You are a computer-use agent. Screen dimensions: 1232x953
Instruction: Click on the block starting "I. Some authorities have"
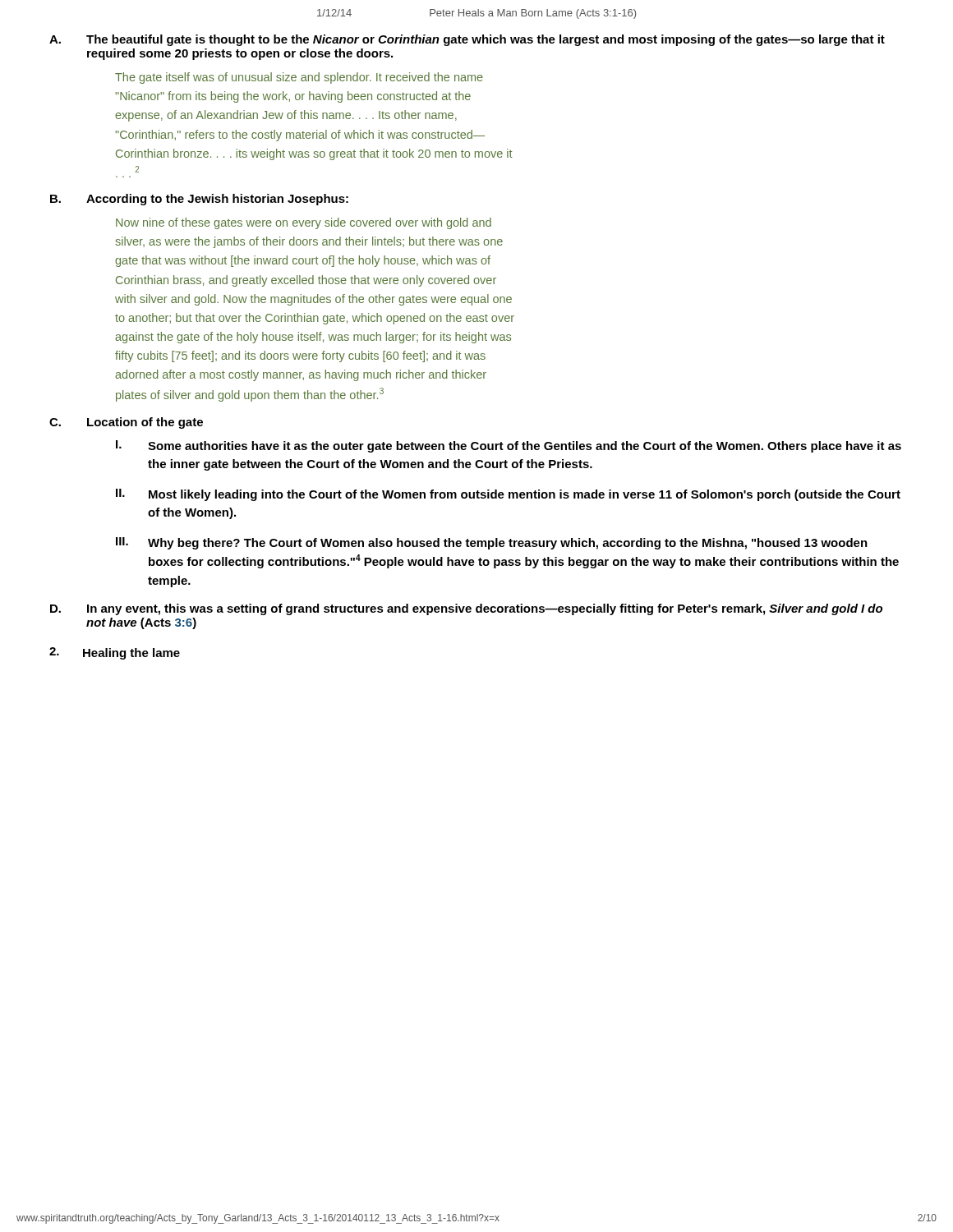point(509,446)
